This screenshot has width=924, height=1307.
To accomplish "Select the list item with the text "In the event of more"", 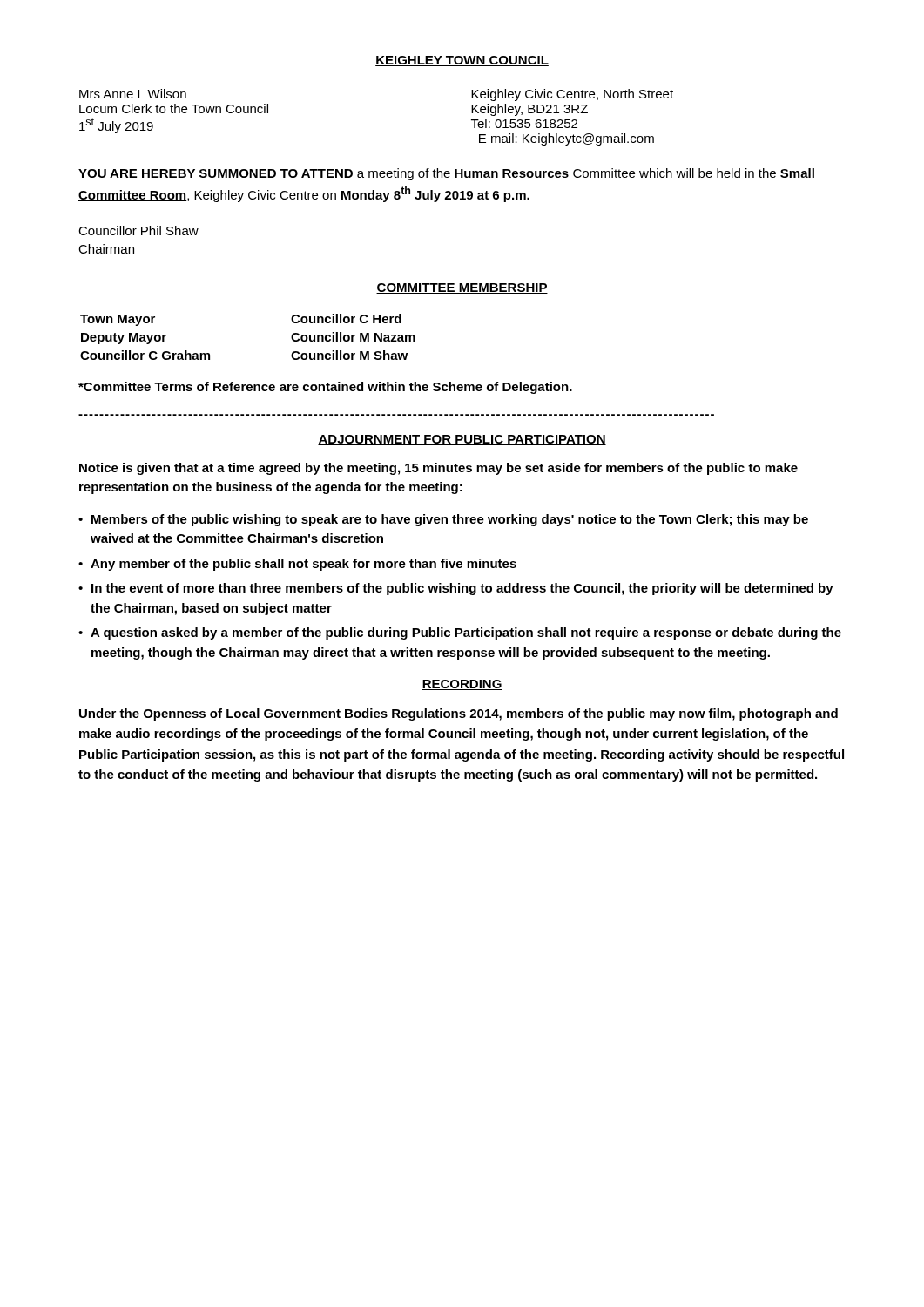I will [462, 597].
